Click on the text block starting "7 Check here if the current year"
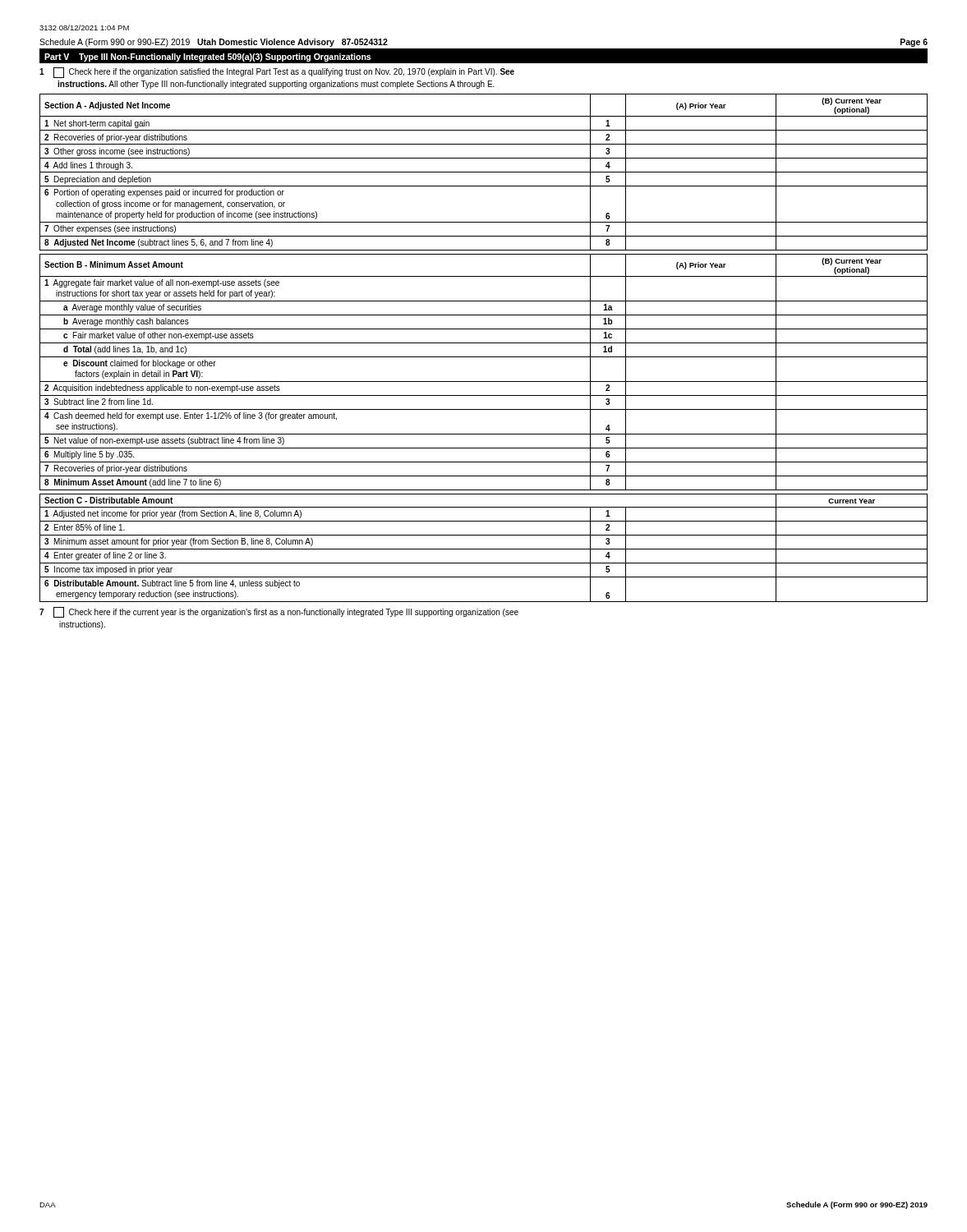The image size is (967, 1232). click(x=279, y=618)
